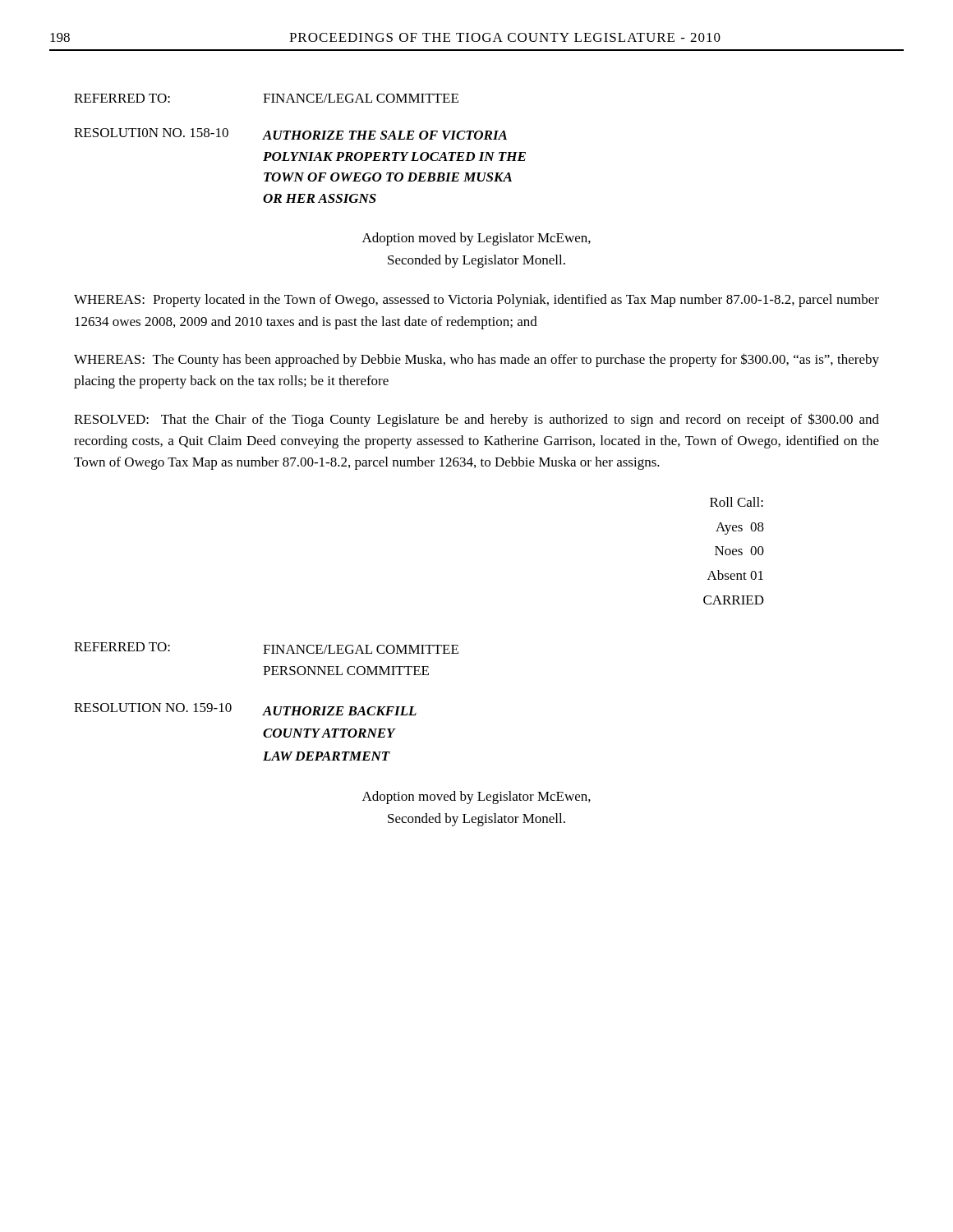The image size is (953, 1232).
Task: Find the passage starting "WHEREAS: Property located in the Town of Owego,"
Action: click(x=476, y=310)
